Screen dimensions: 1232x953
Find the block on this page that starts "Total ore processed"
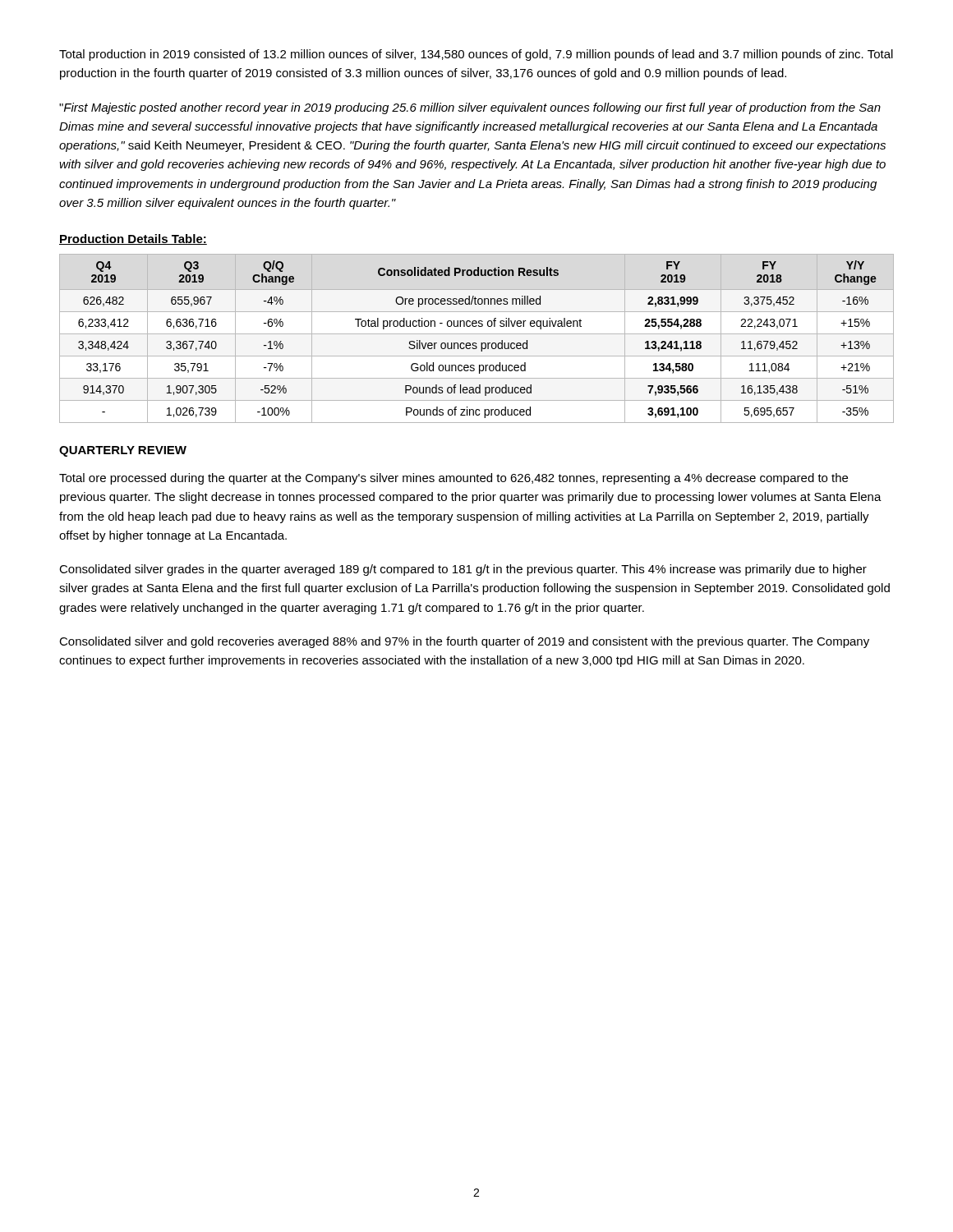(x=470, y=506)
